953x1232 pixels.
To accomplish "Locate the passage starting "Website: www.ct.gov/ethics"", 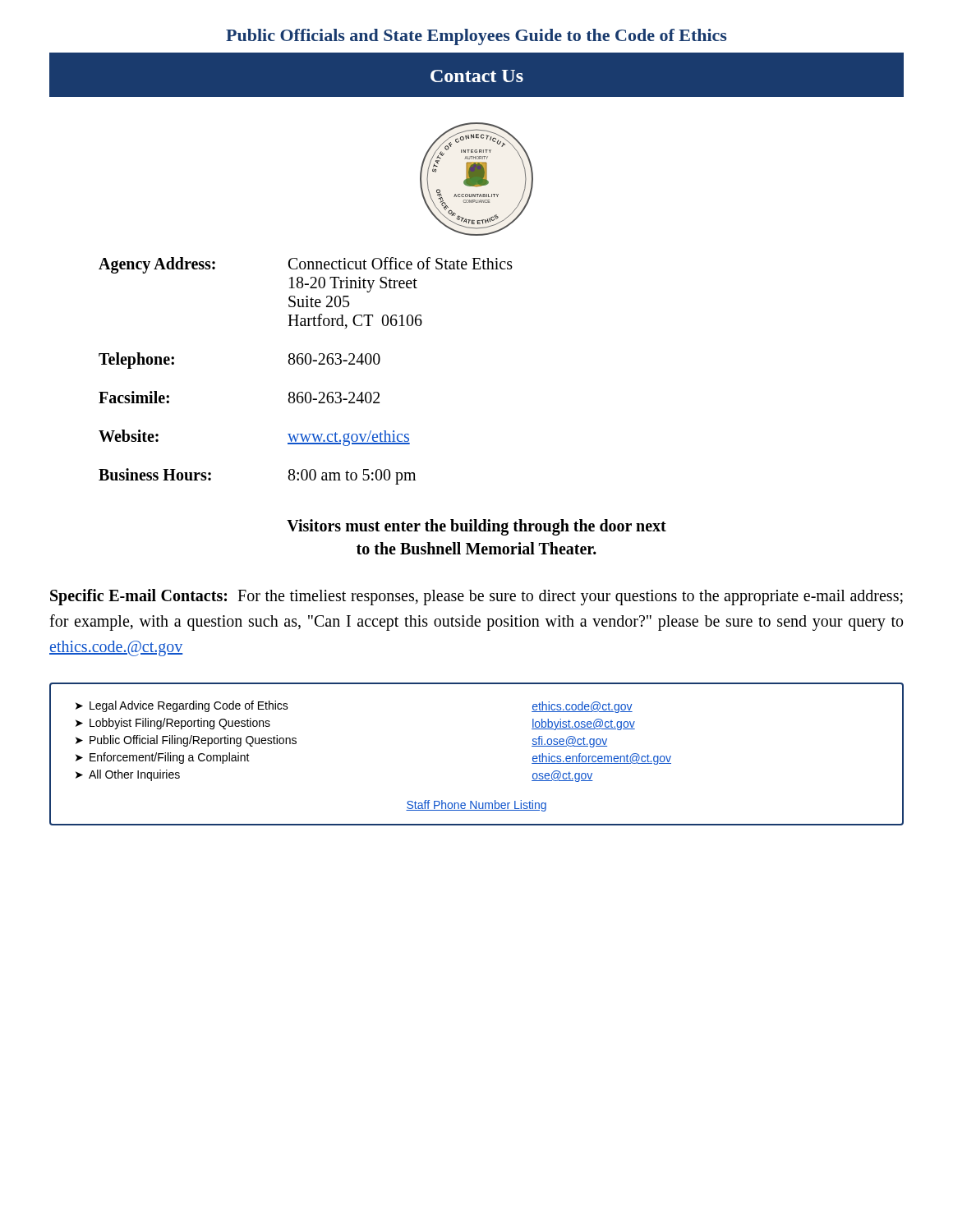I will point(143,437).
